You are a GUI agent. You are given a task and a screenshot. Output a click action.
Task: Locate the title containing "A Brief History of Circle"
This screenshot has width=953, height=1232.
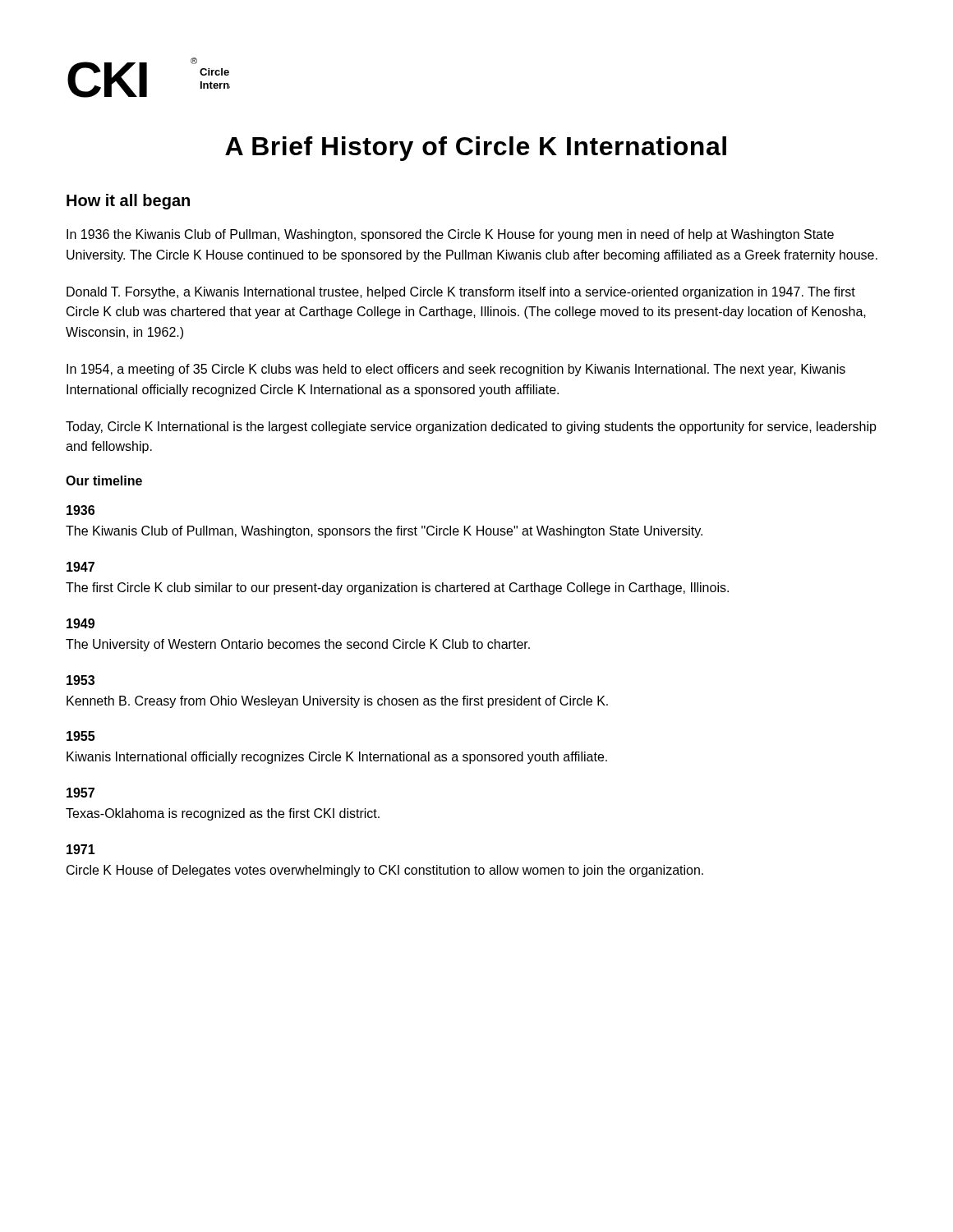476,146
